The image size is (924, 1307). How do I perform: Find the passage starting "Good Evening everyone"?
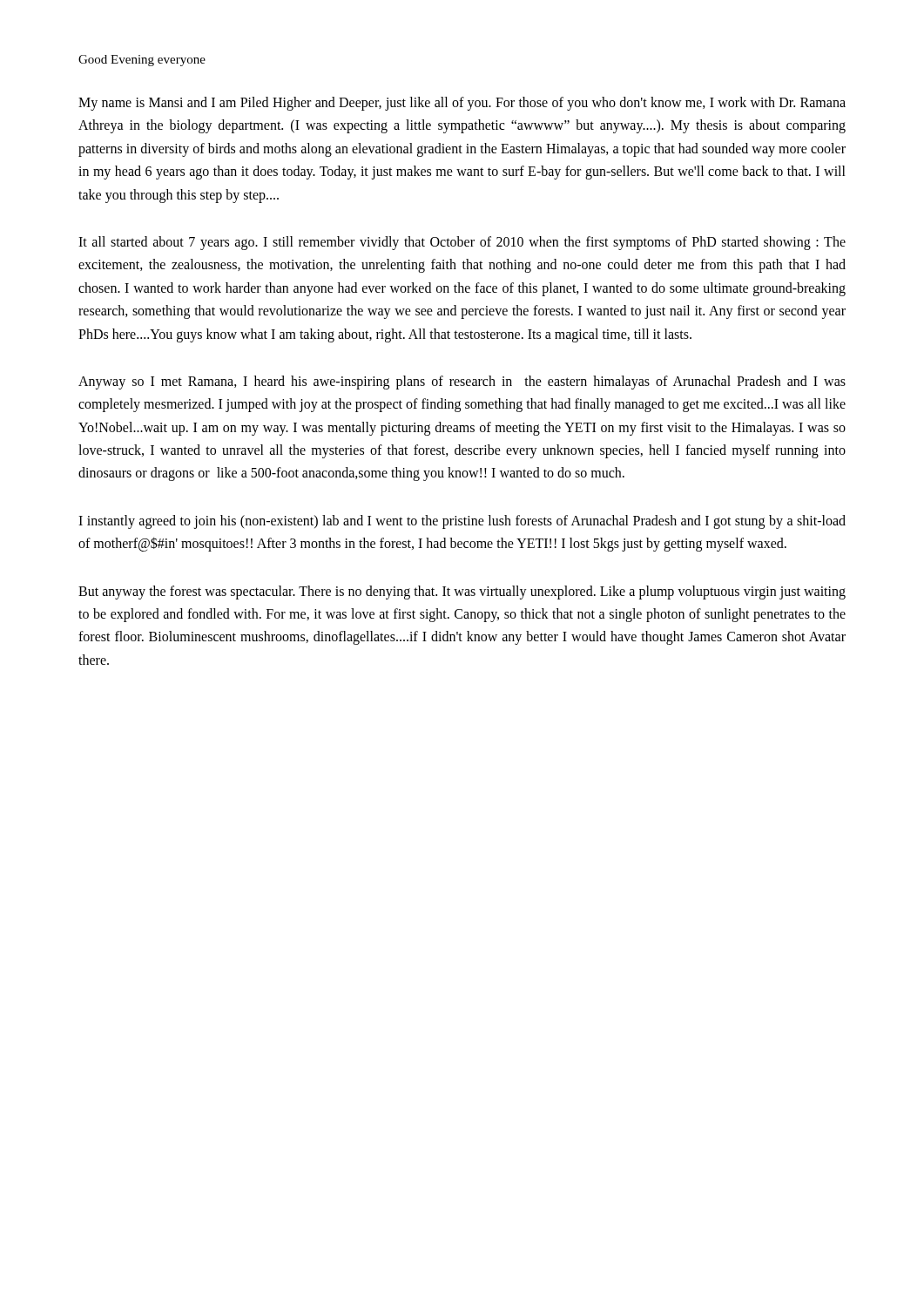(142, 59)
